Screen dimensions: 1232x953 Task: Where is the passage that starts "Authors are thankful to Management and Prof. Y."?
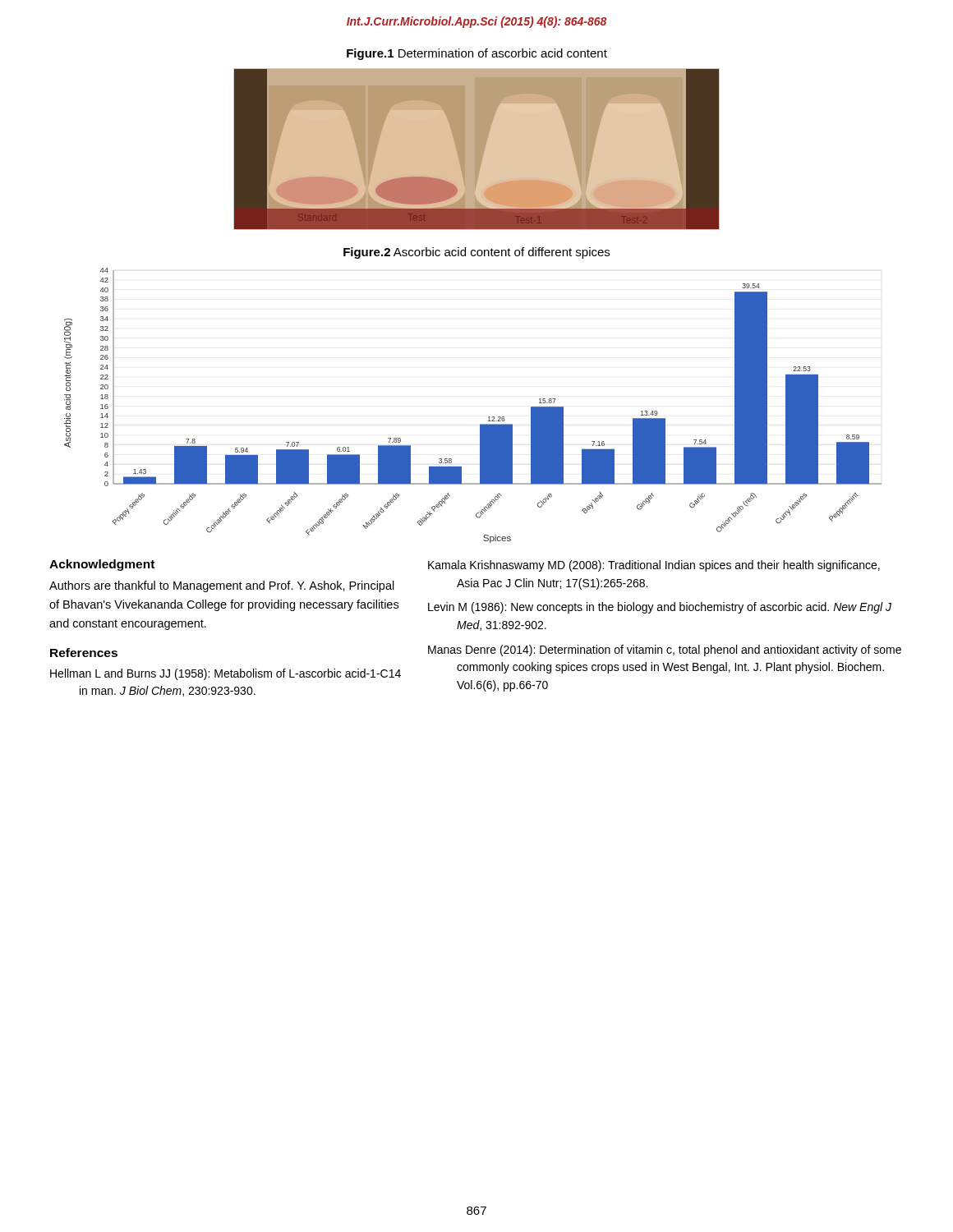pos(224,605)
